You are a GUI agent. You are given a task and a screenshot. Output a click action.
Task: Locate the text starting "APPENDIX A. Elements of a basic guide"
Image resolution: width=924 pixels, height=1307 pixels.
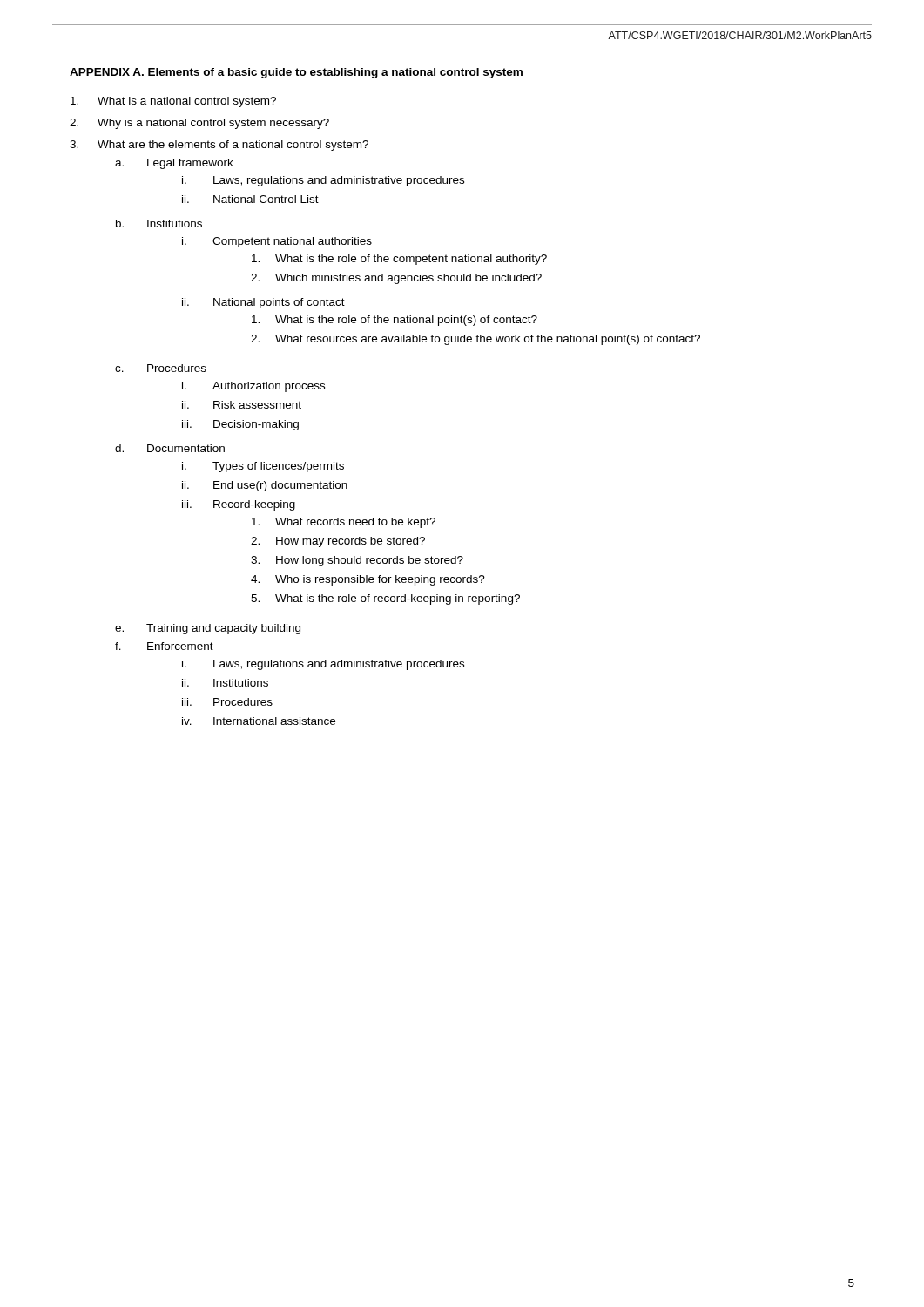296,72
